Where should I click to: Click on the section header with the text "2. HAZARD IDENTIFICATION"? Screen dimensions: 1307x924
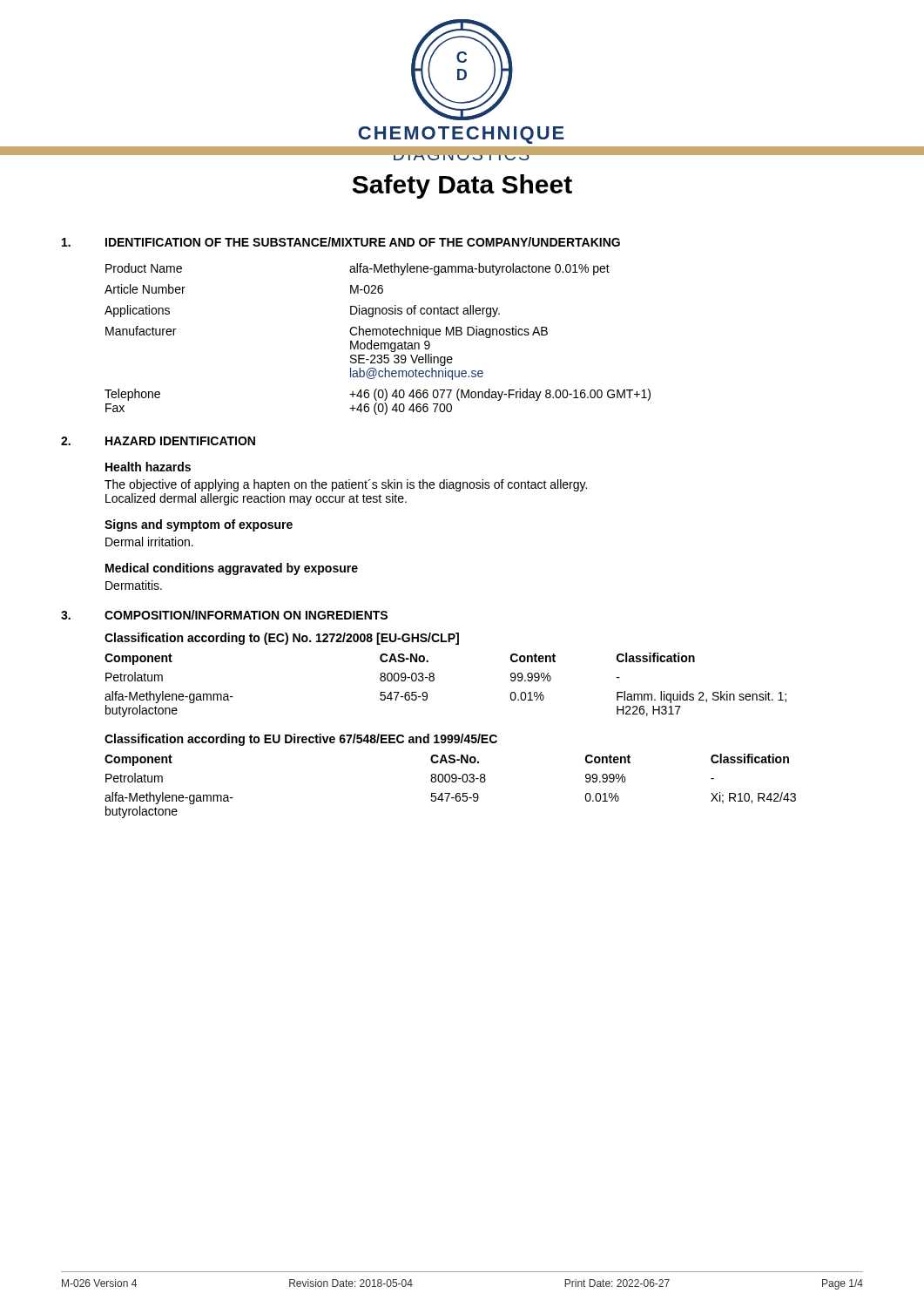coord(159,441)
